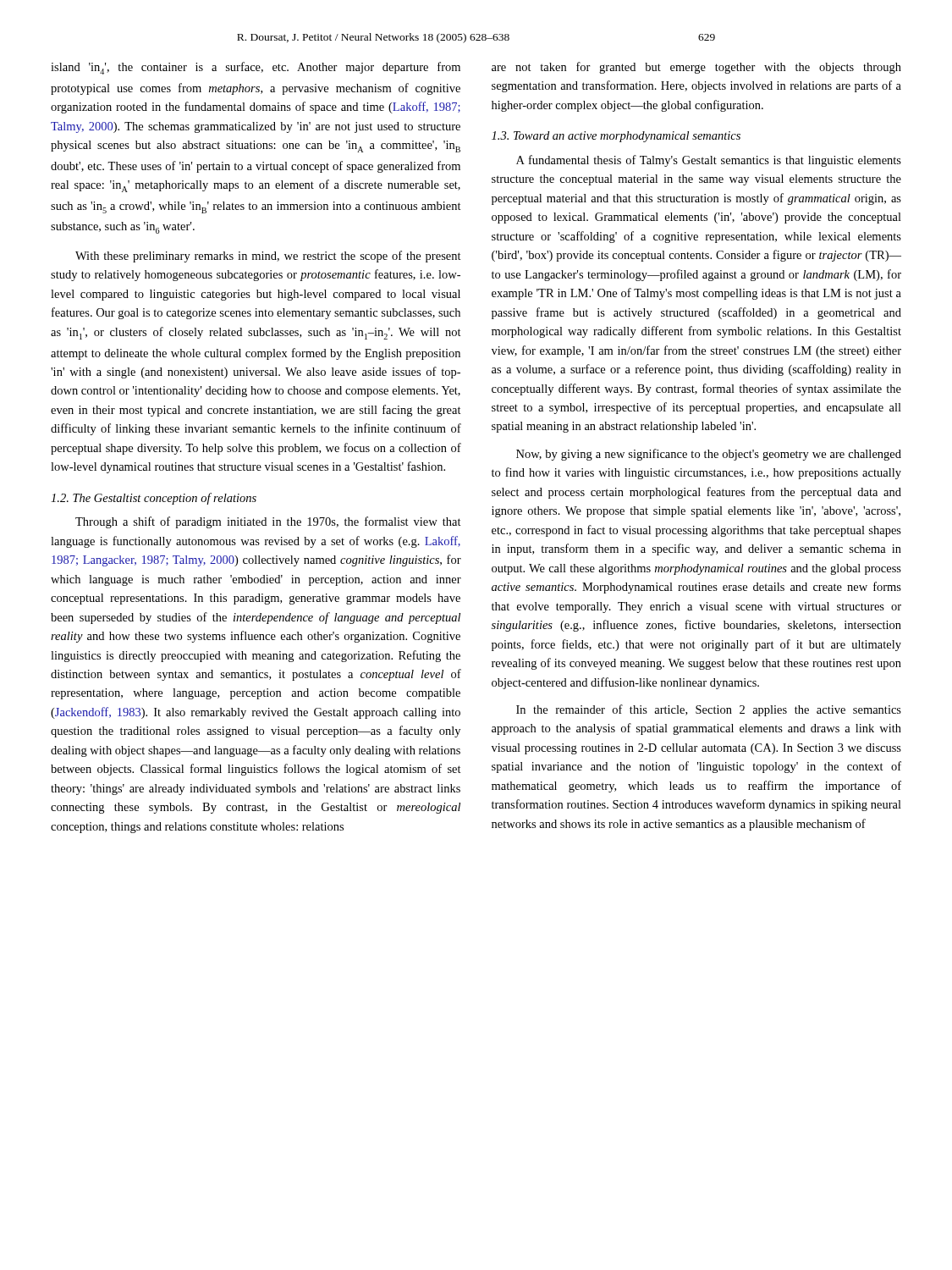The width and height of the screenshot is (952, 1270).
Task: Click the passage that begins "Through a shift"
Action: click(x=256, y=674)
